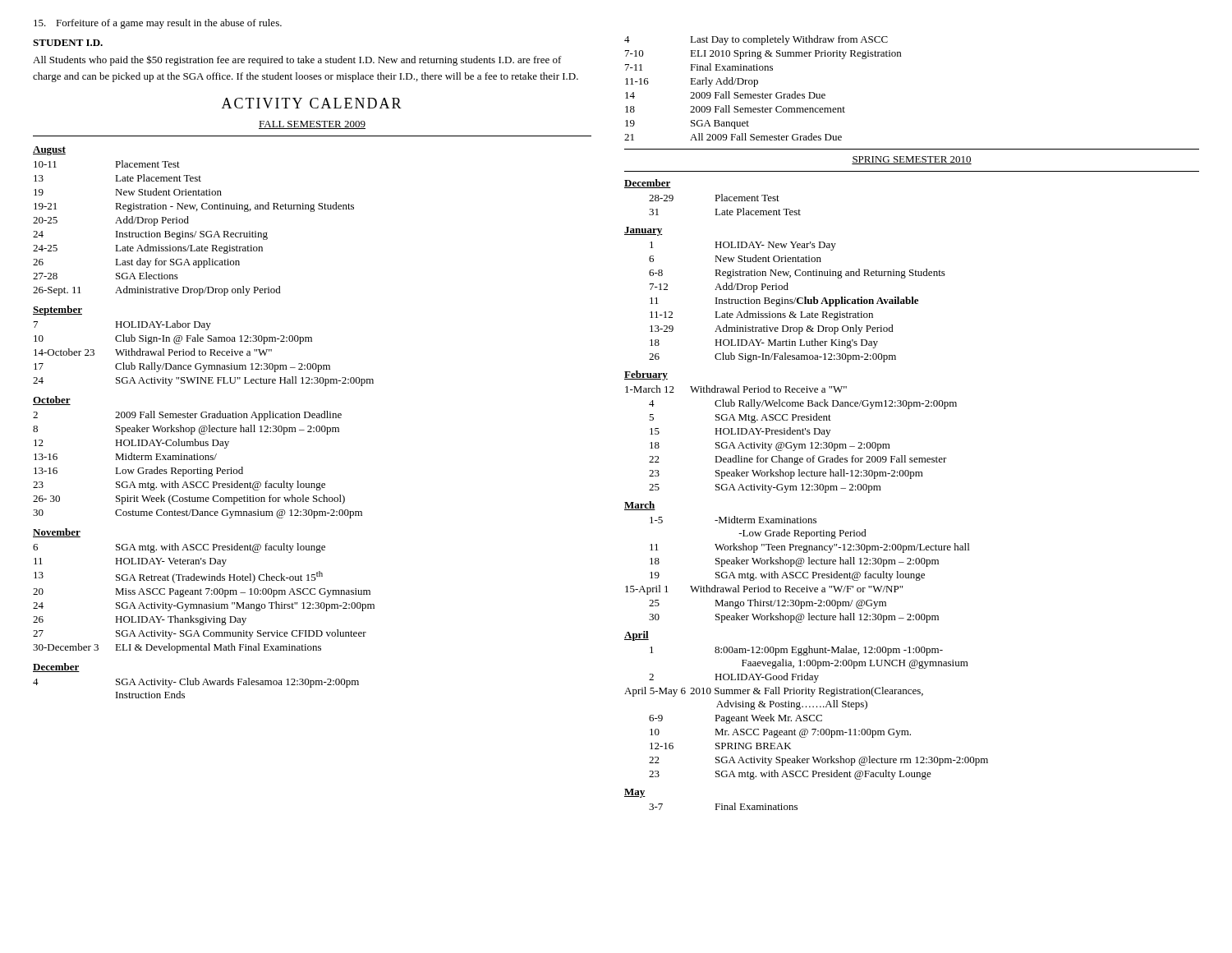Locate the section header that says "FALL SEMESTER 2009"
The height and width of the screenshot is (953, 1232).
pyautogui.click(x=312, y=124)
